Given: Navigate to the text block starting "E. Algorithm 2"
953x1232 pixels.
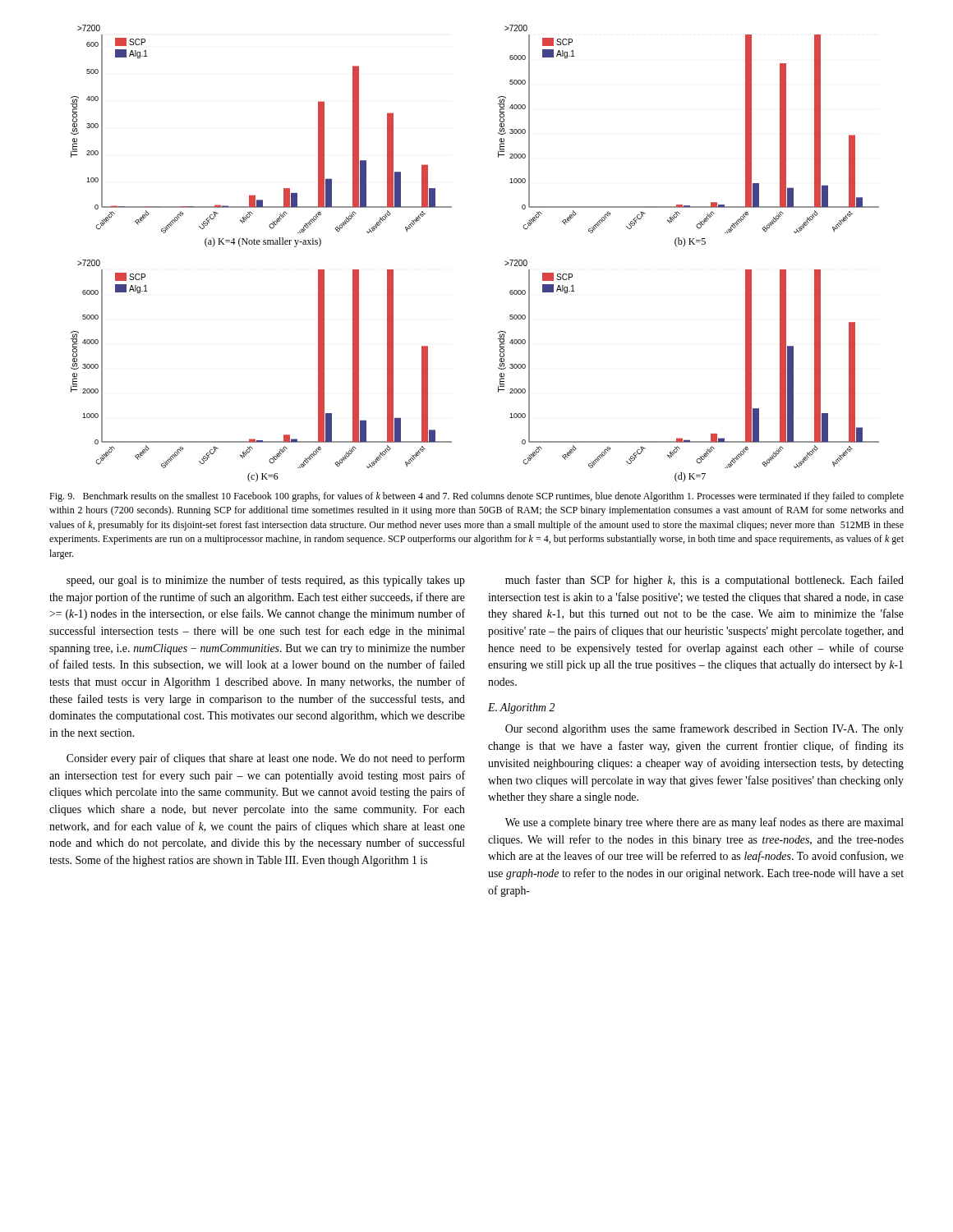Looking at the screenshot, I should click(x=521, y=707).
